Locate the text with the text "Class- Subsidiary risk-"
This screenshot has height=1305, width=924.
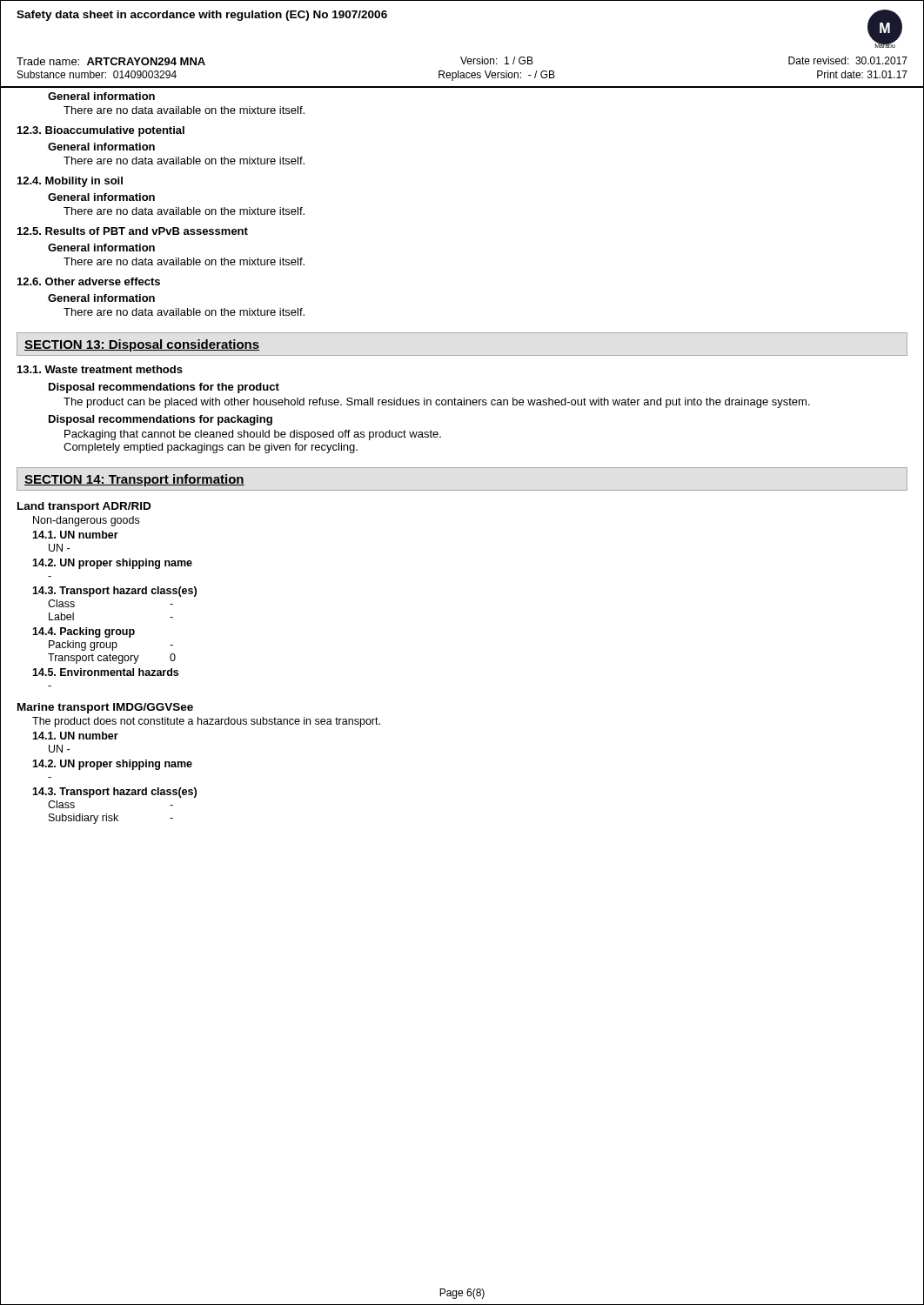pos(110,812)
